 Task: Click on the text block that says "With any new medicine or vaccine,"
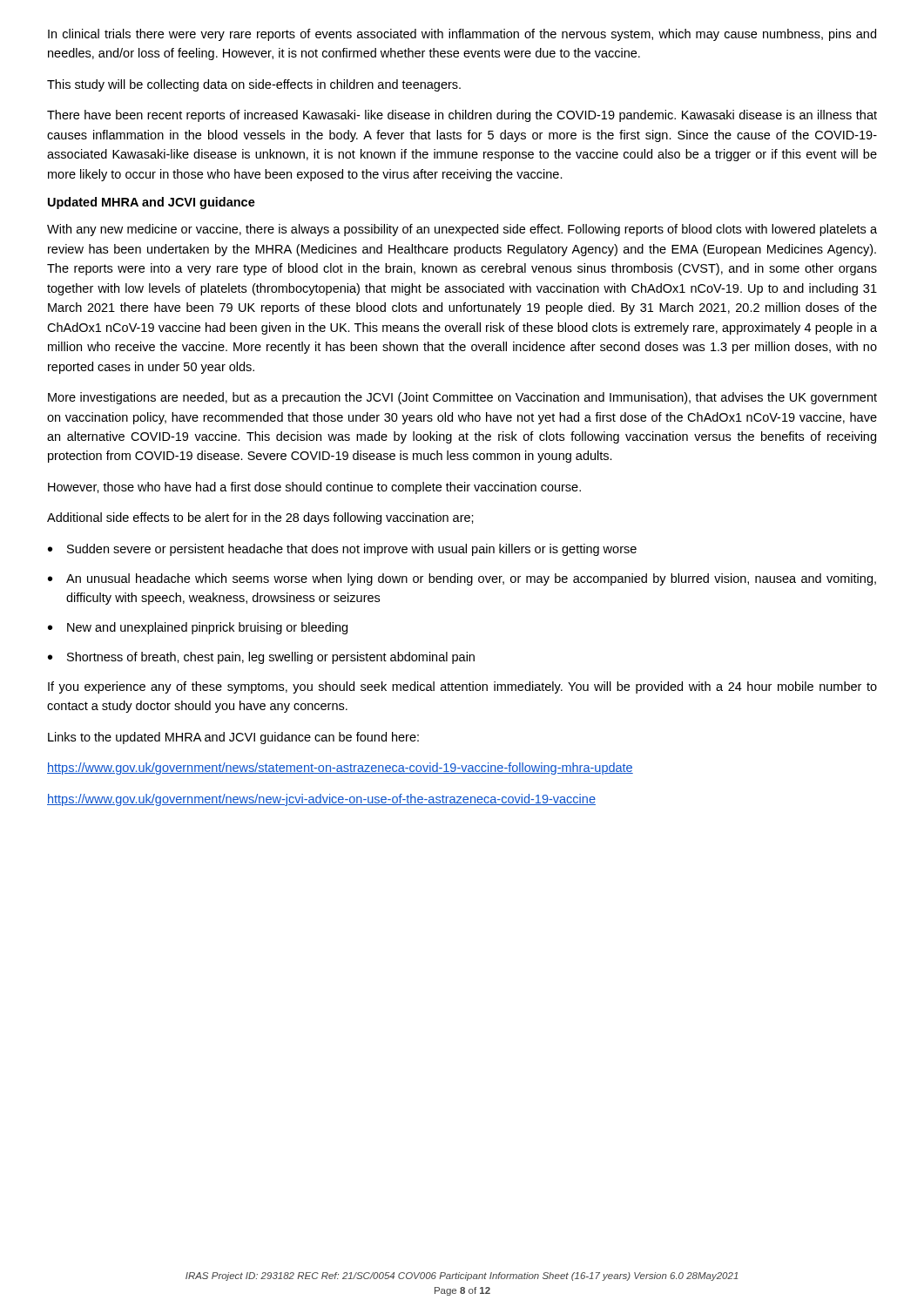[x=462, y=298]
